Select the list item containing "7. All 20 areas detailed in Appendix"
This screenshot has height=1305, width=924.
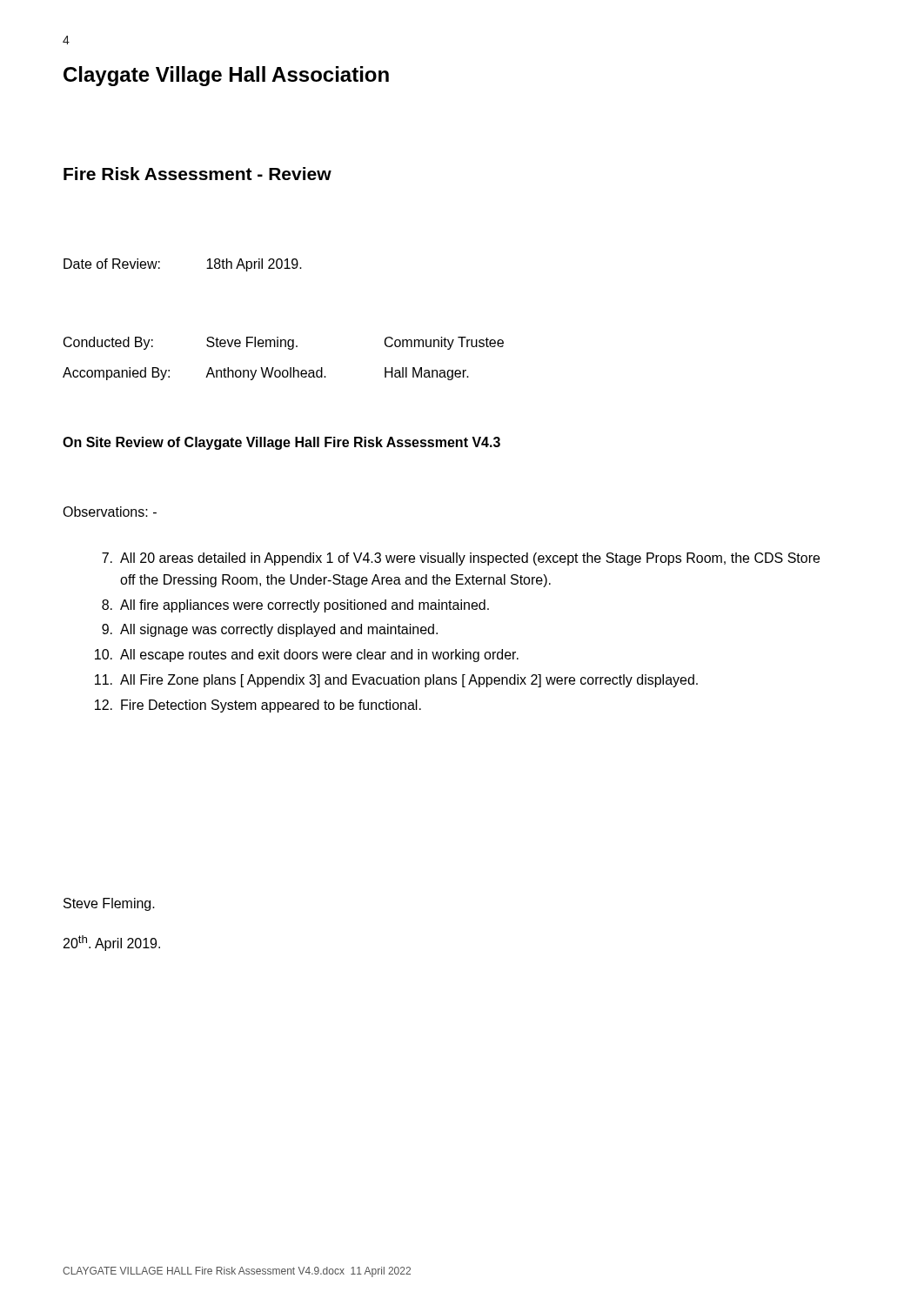(458, 570)
